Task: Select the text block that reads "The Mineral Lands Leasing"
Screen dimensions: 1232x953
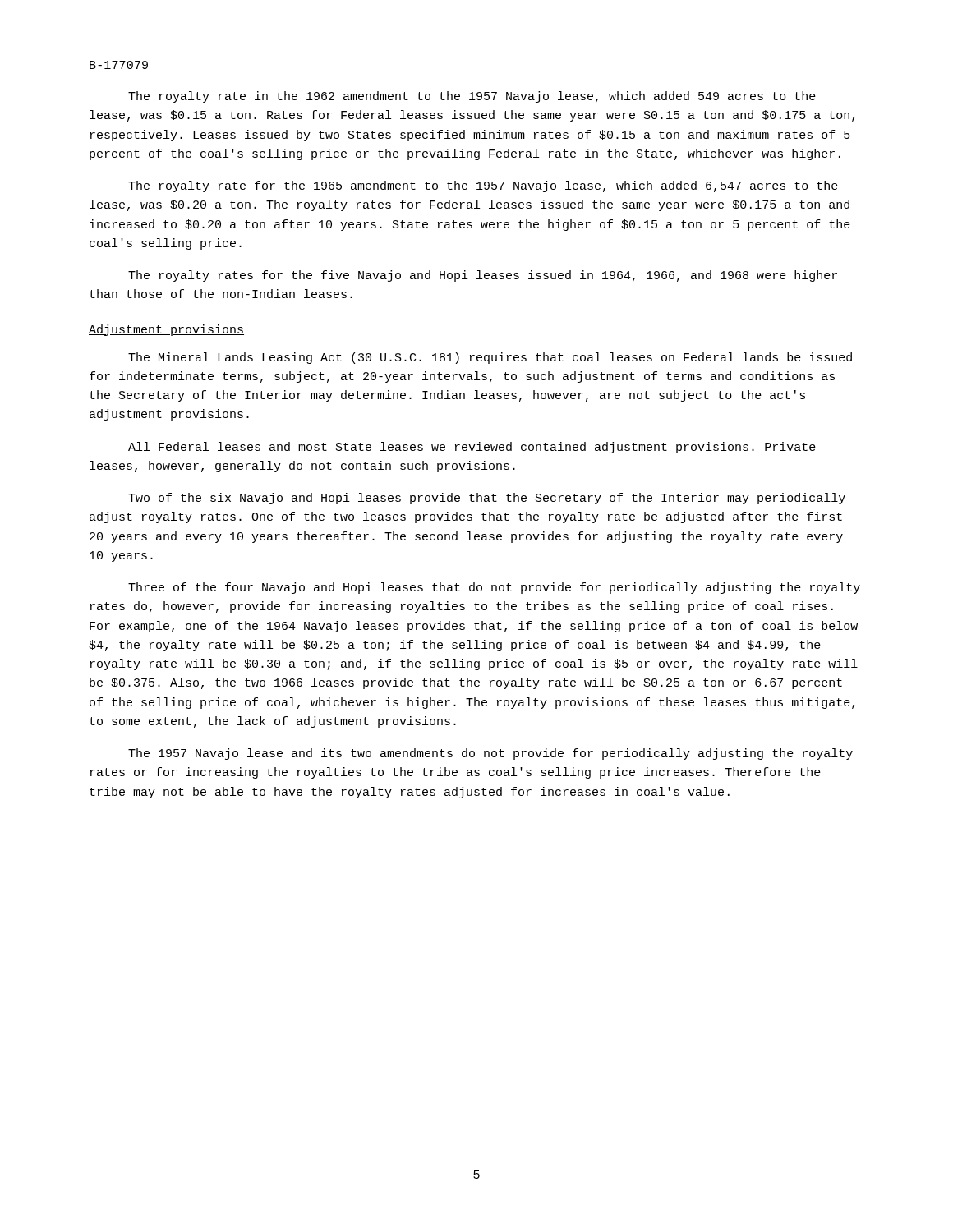Action: point(471,387)
